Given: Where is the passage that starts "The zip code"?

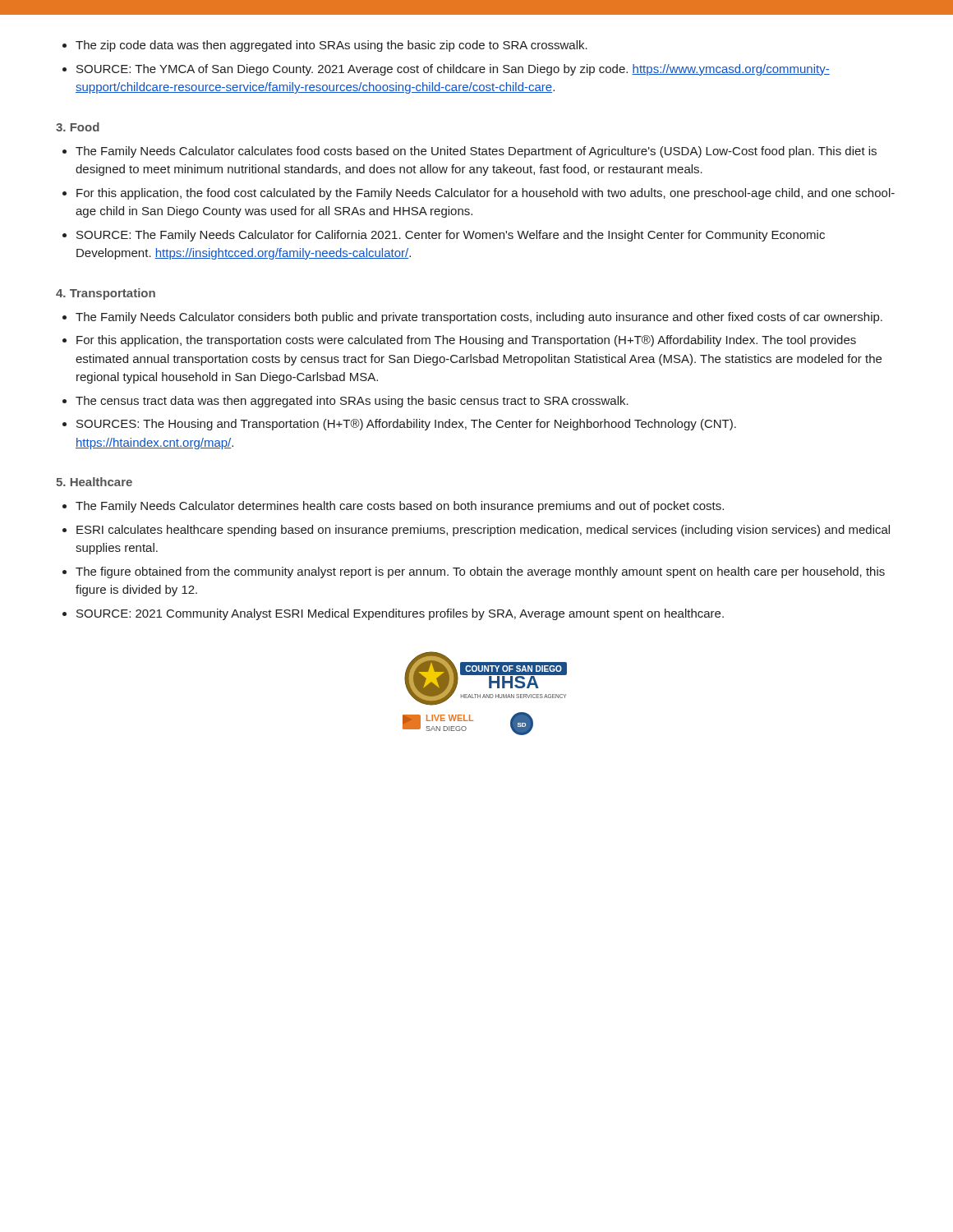Looking at the screenshot, I should click(x=332, y=45).
